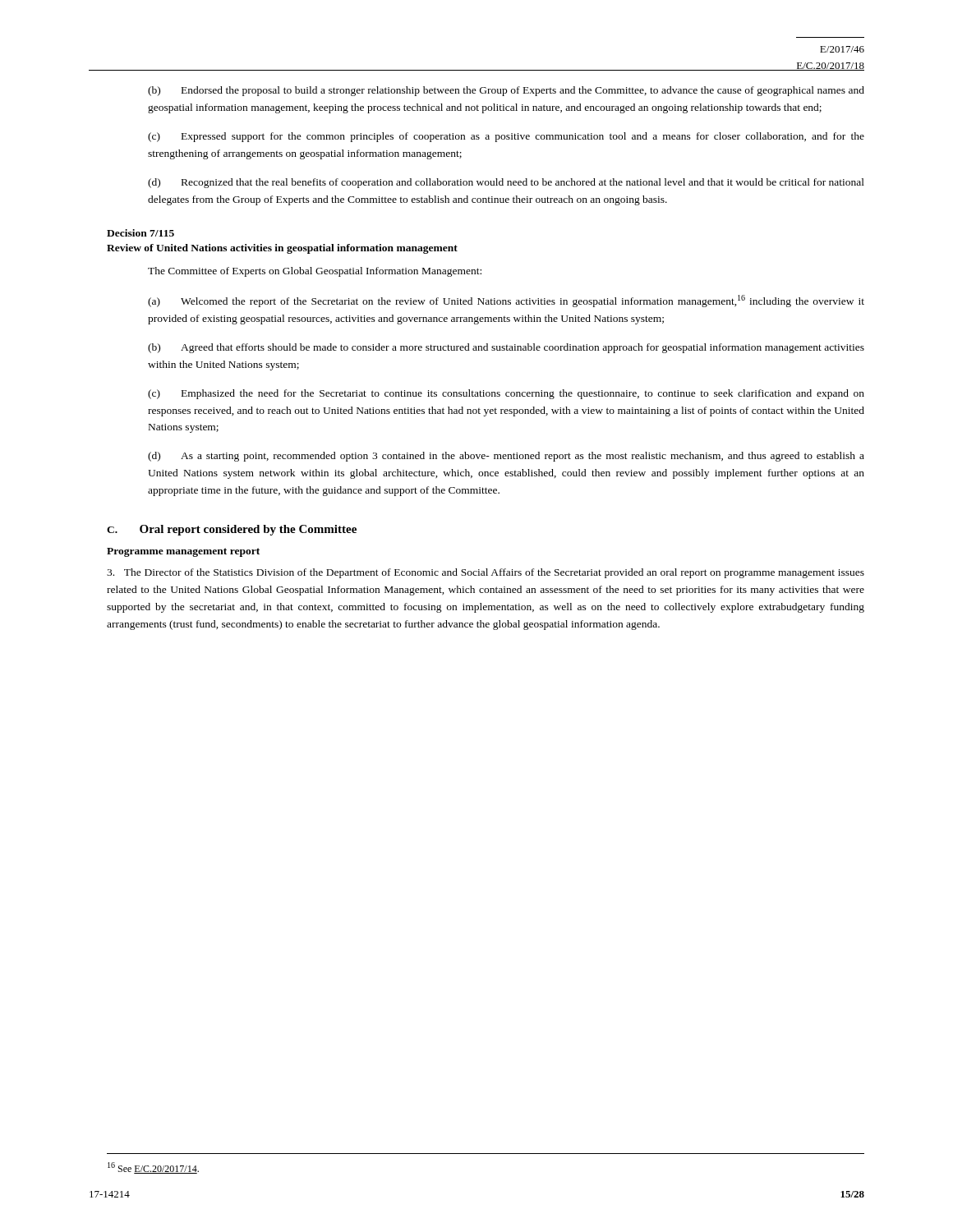
Task: Locate the region starting "Decision 7/115 Review of United Nations activities in"
Action: [140, 233]
